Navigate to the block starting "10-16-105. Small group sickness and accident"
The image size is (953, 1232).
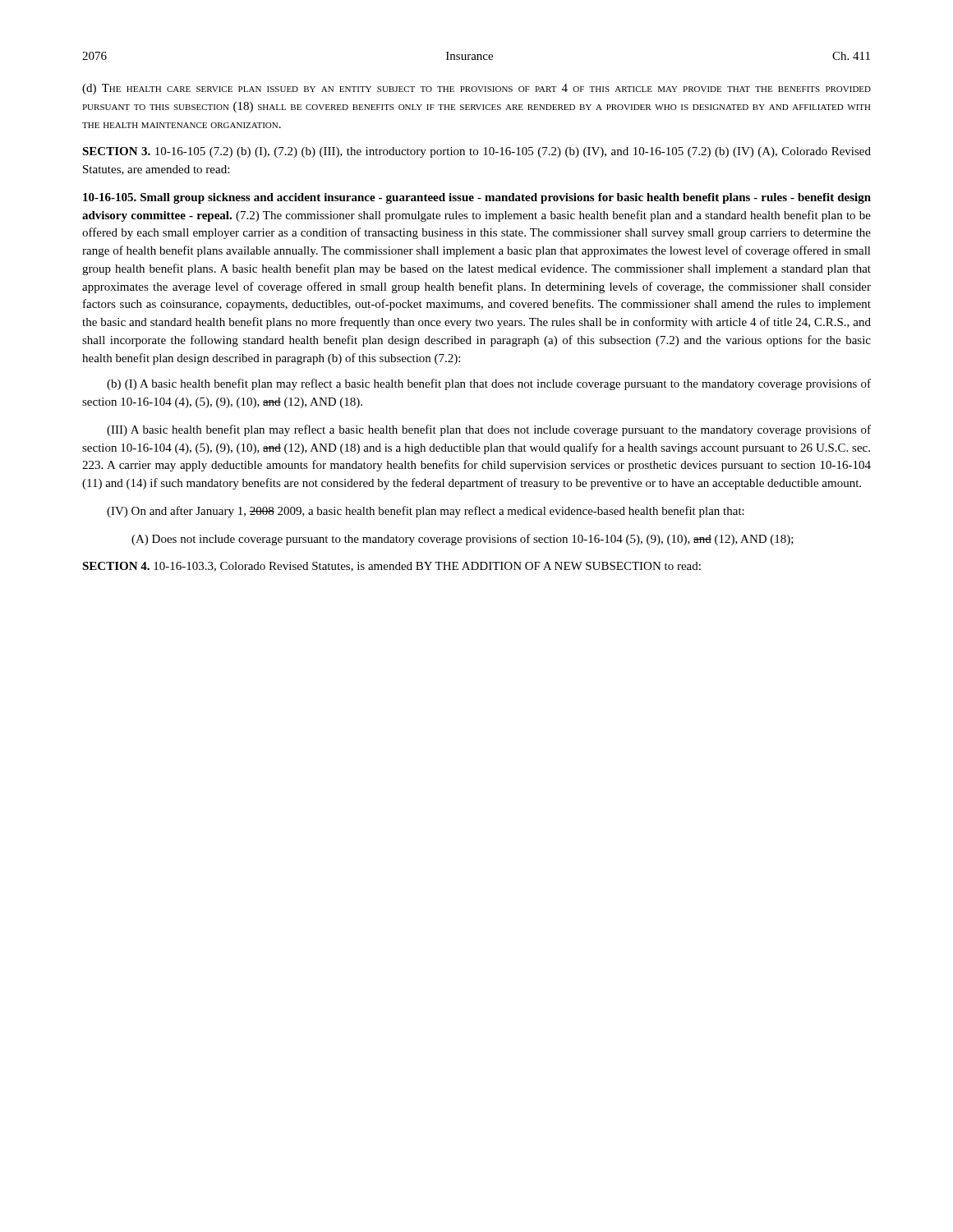(x=476, y=278)
